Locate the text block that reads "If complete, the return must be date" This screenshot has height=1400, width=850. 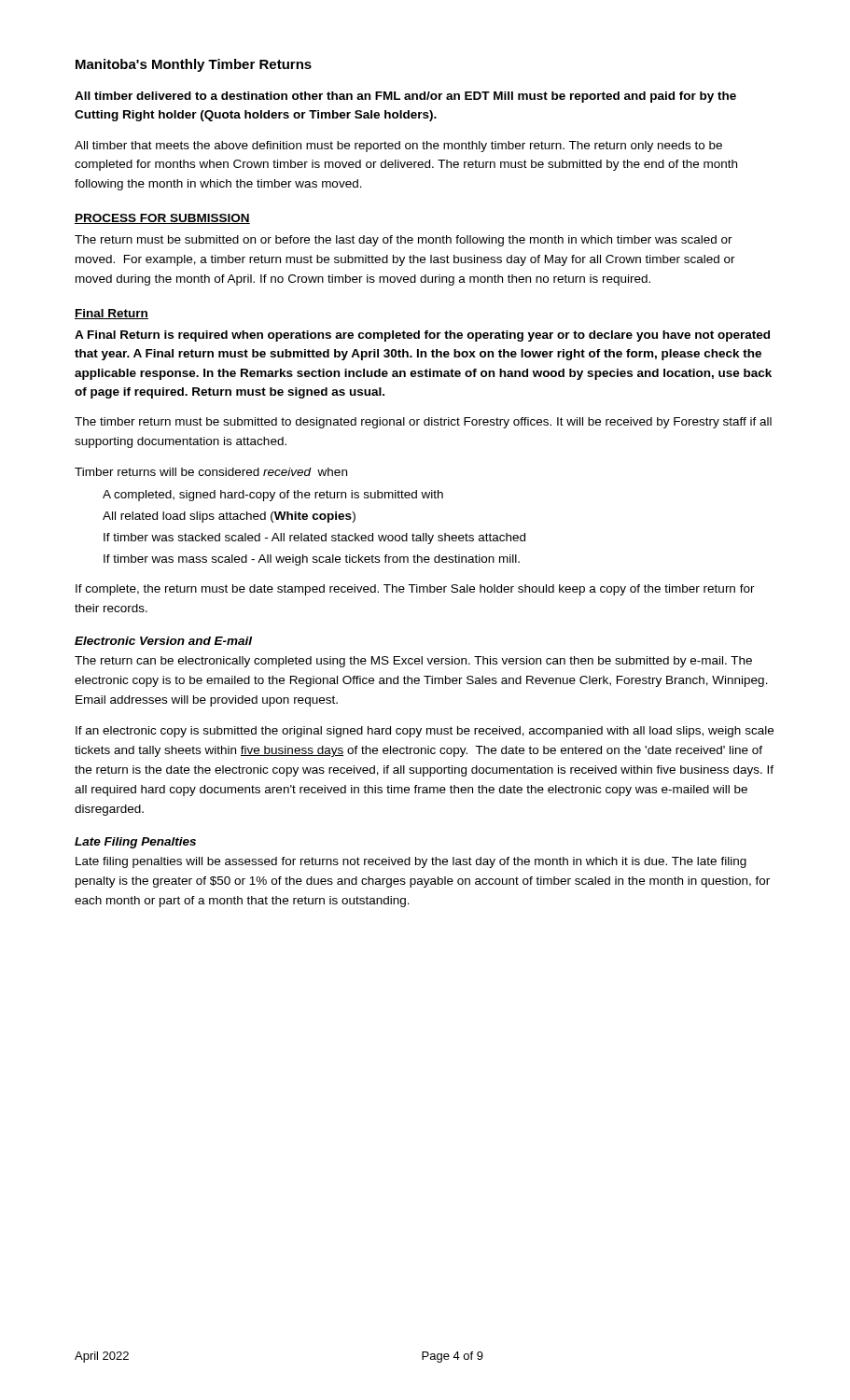(x=414, y=599)
